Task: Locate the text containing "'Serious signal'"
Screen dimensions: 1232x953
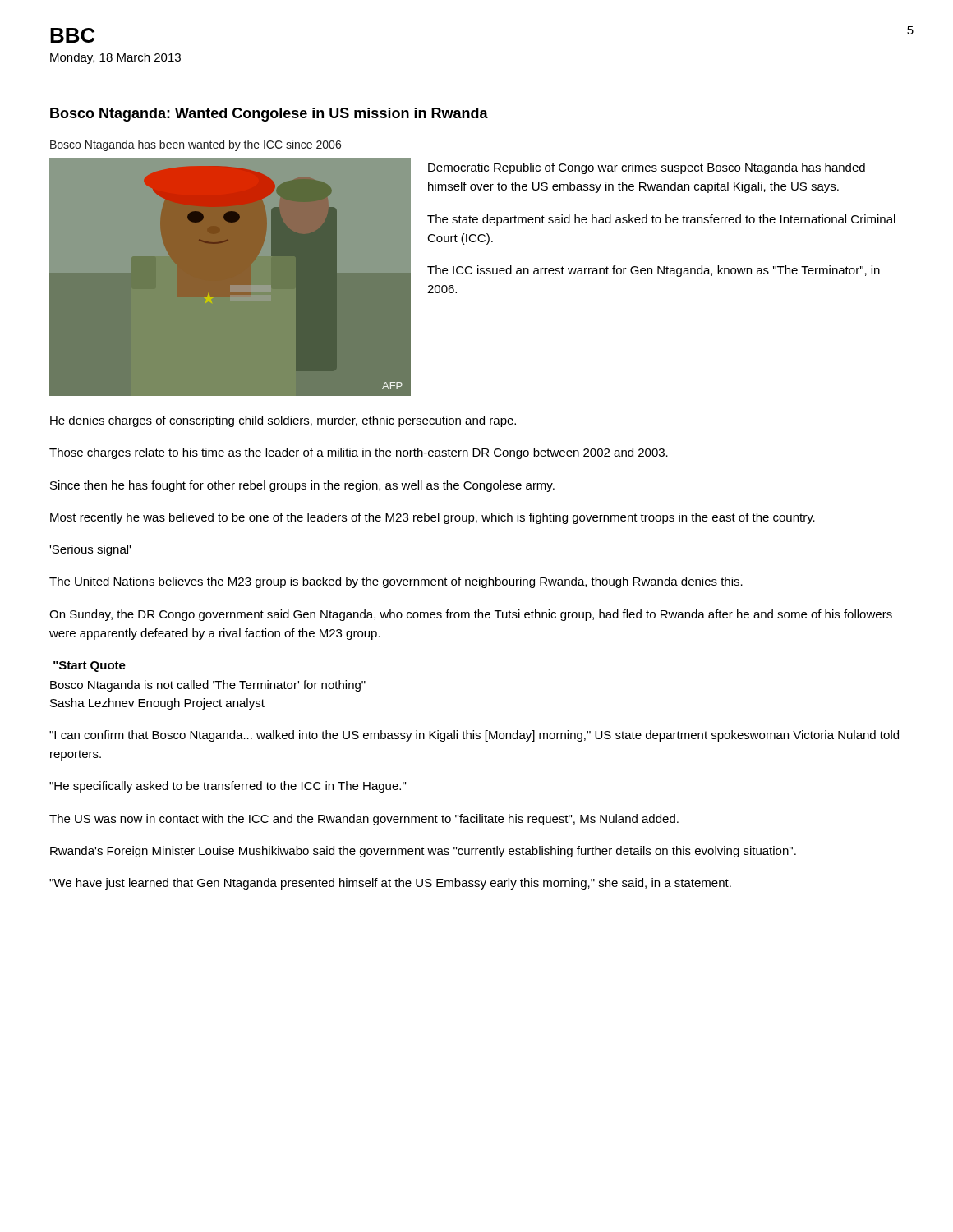Action: pyautogui.click(x=90, y=549)
